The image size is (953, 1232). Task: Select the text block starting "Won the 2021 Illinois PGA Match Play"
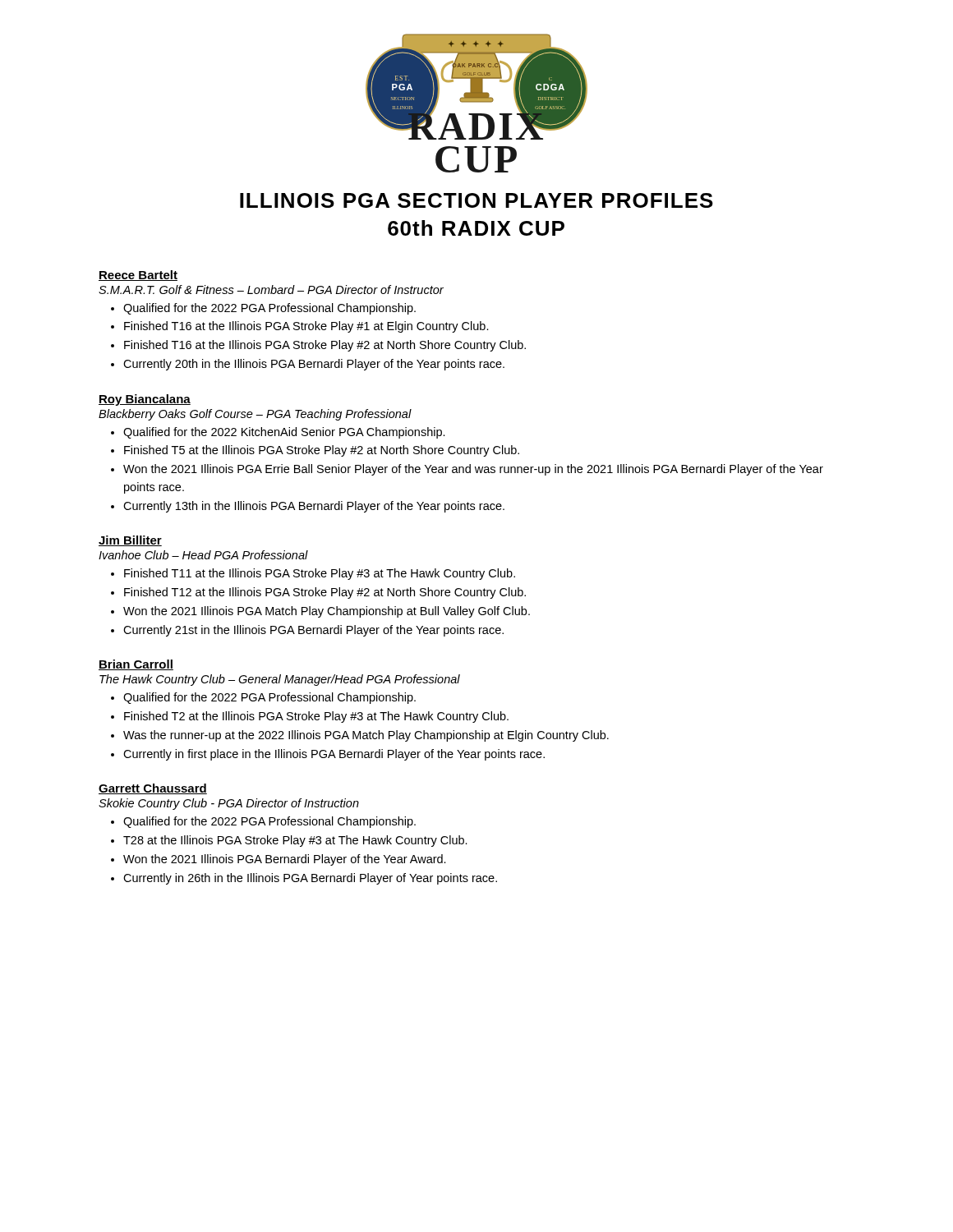(x=327, y=611)
